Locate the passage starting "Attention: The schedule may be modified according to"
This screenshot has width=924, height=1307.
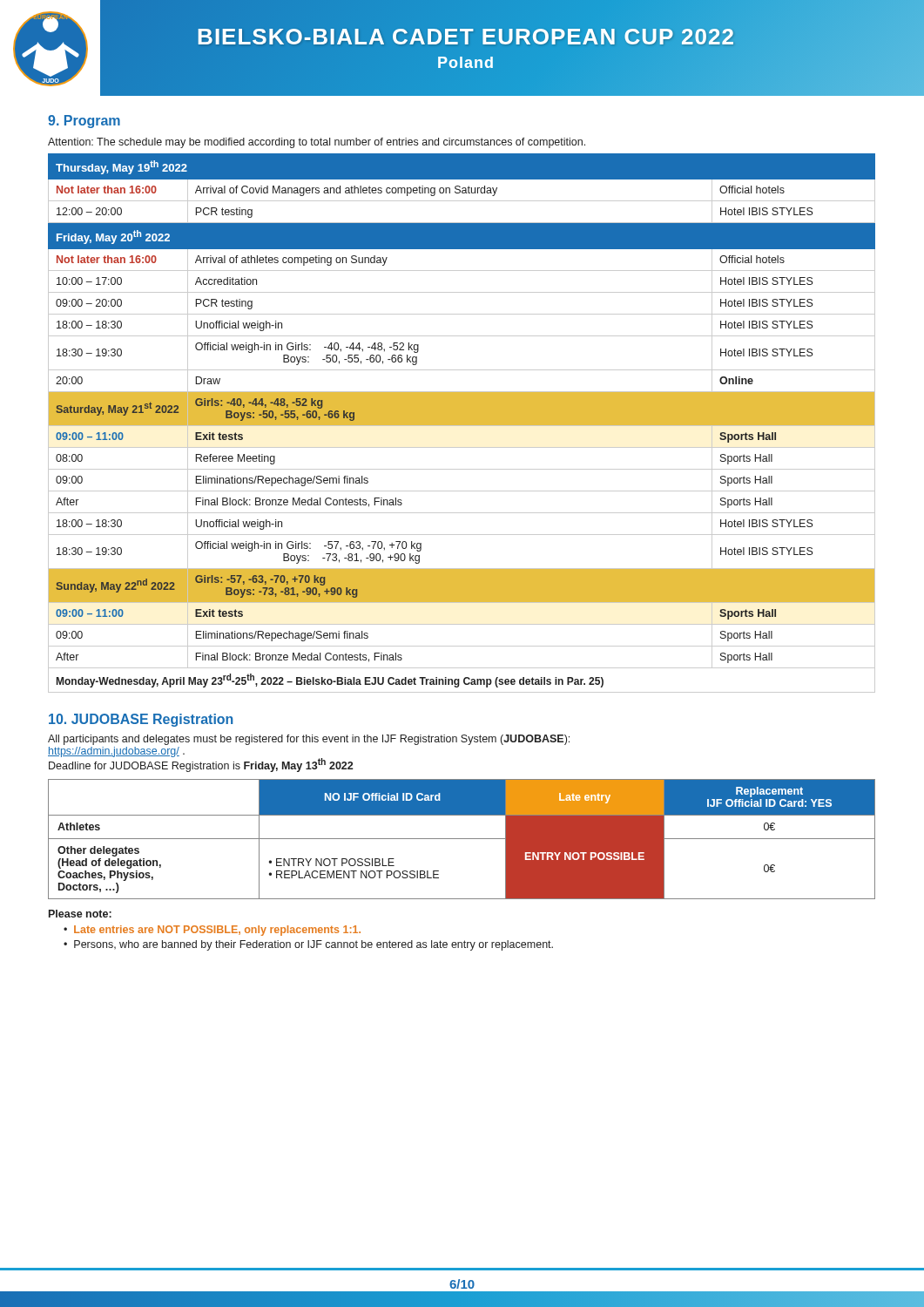pyautogui.click(x=317, y=142)
